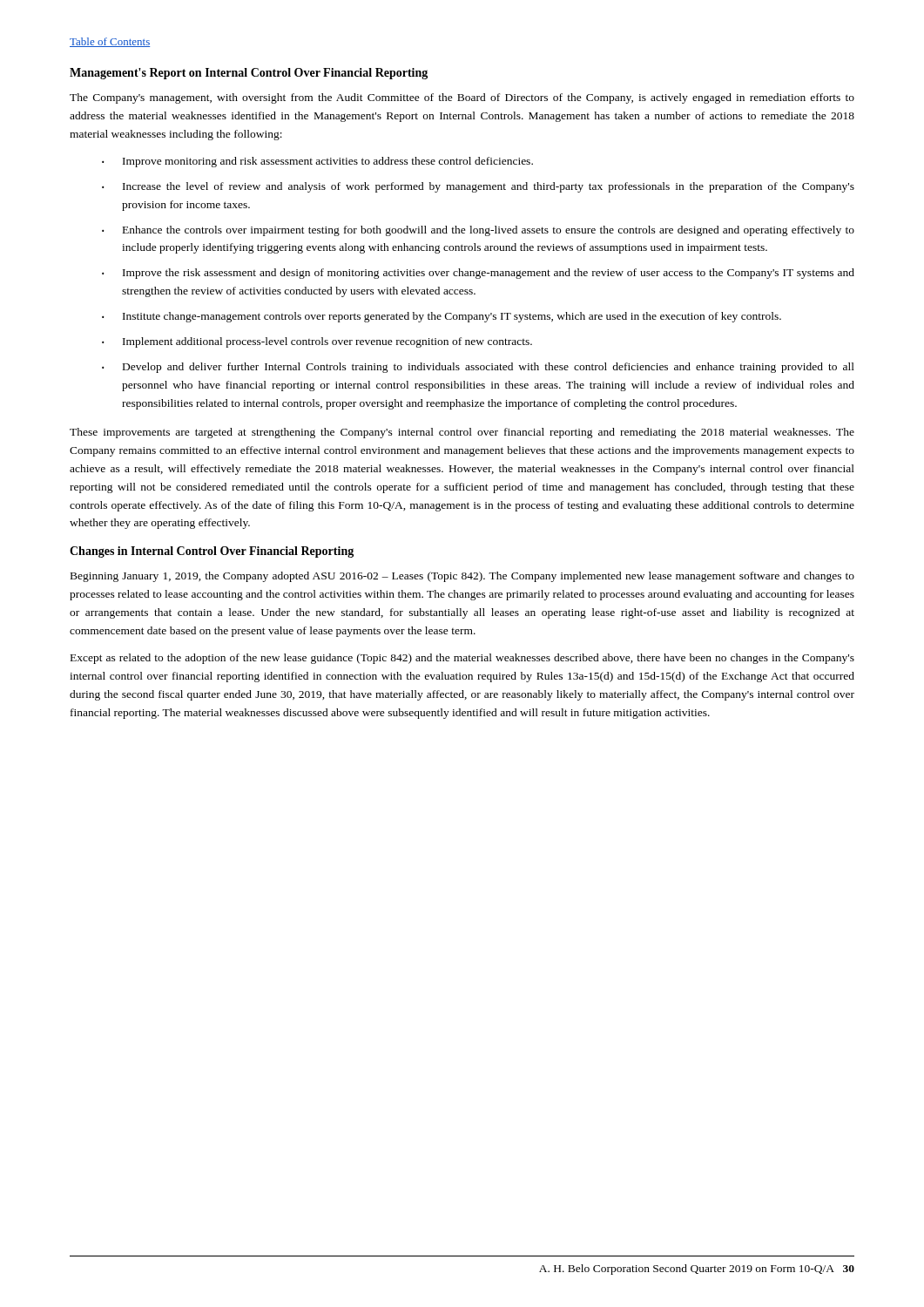
Task: Locate the section header that opens with "Changes in Internal Control"
Action: 212,551
